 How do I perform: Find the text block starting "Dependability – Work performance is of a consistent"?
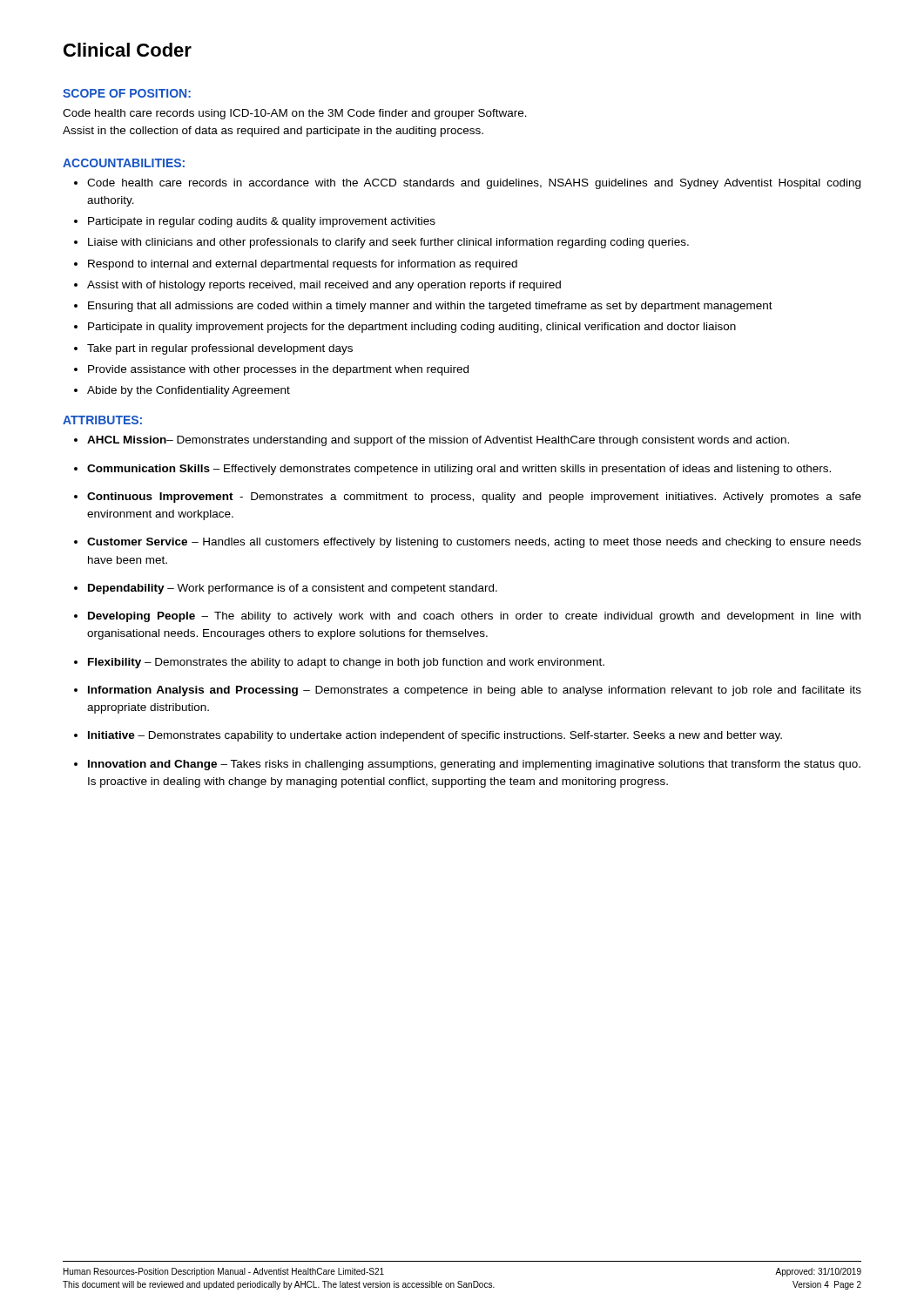tap(292, 587)
